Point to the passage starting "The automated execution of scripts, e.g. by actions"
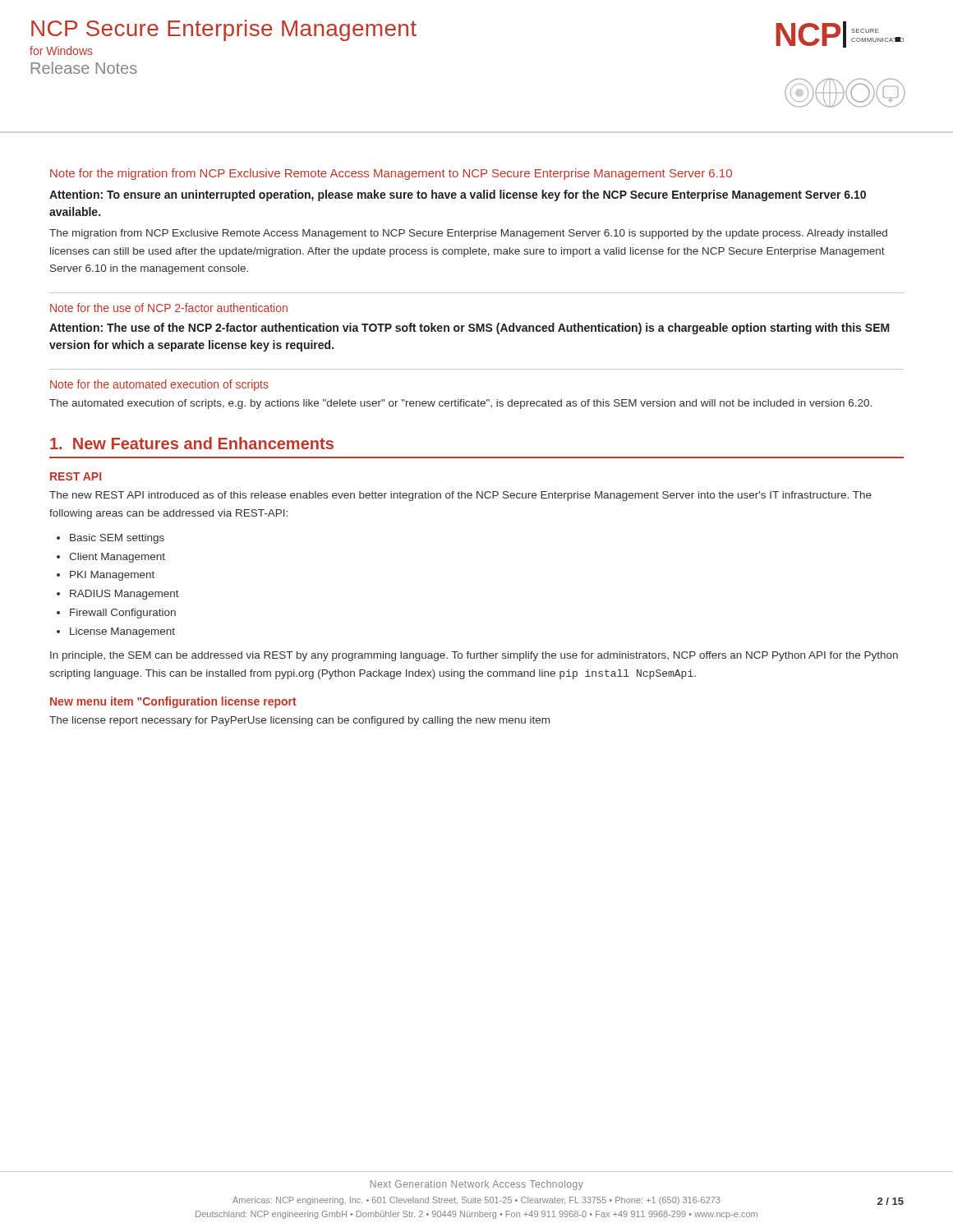Screen dimensions: 1232x953 point(461,403)
